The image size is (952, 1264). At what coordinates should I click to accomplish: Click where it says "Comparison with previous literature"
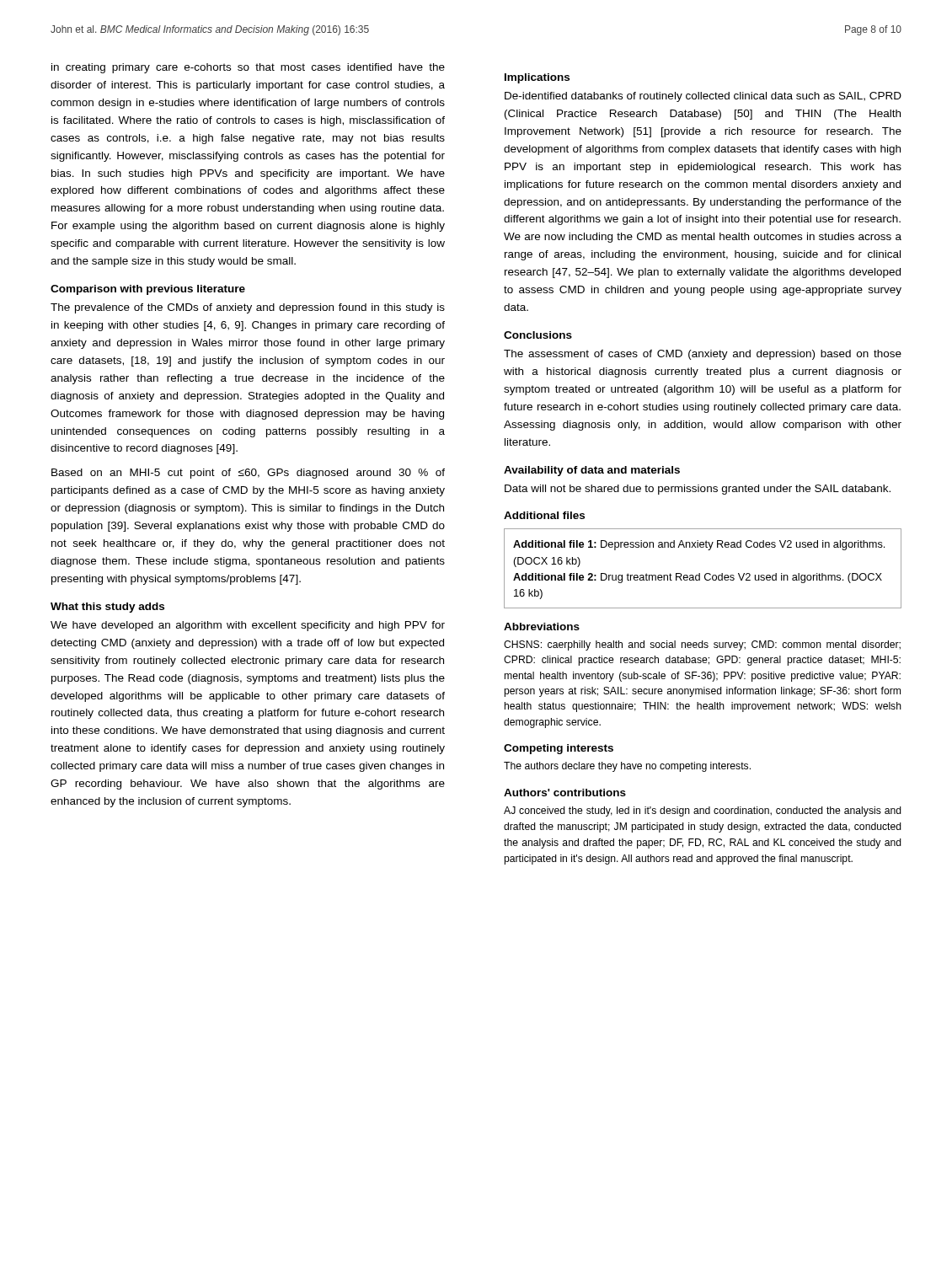point(148,289)
